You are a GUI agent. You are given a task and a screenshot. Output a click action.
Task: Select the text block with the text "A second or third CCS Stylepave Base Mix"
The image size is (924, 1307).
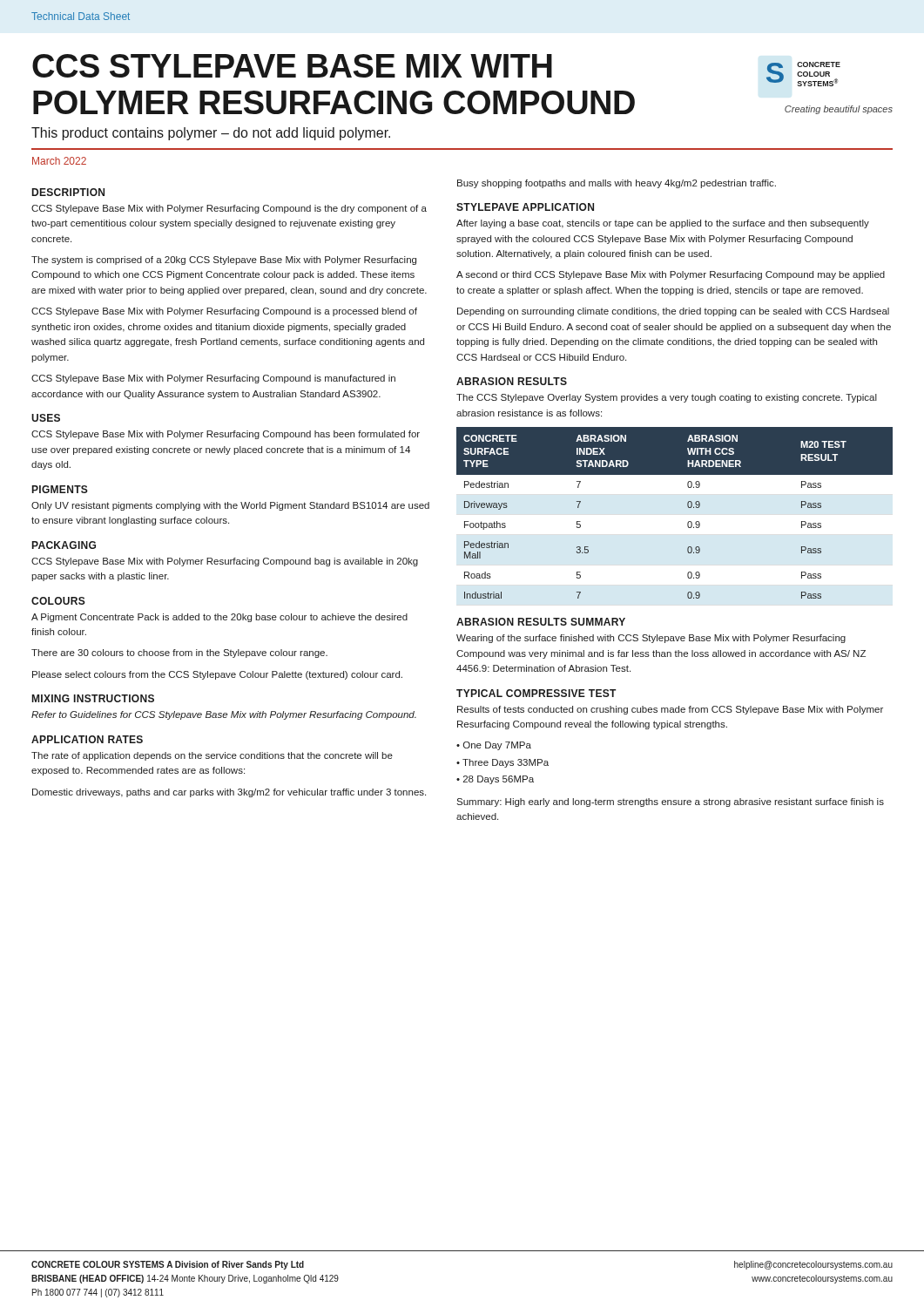click(671, 283)
